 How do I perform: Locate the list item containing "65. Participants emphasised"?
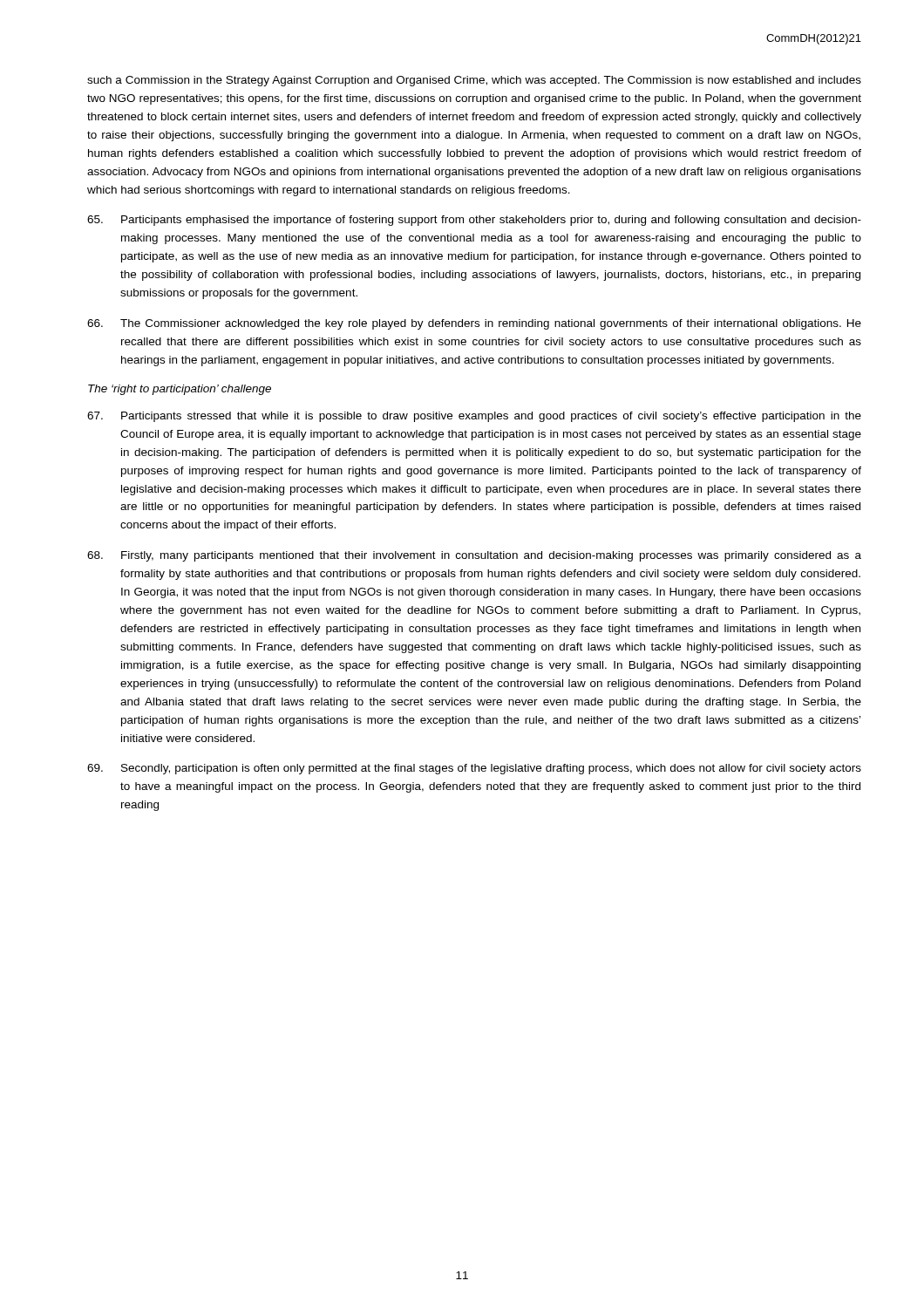click(474, 257)
